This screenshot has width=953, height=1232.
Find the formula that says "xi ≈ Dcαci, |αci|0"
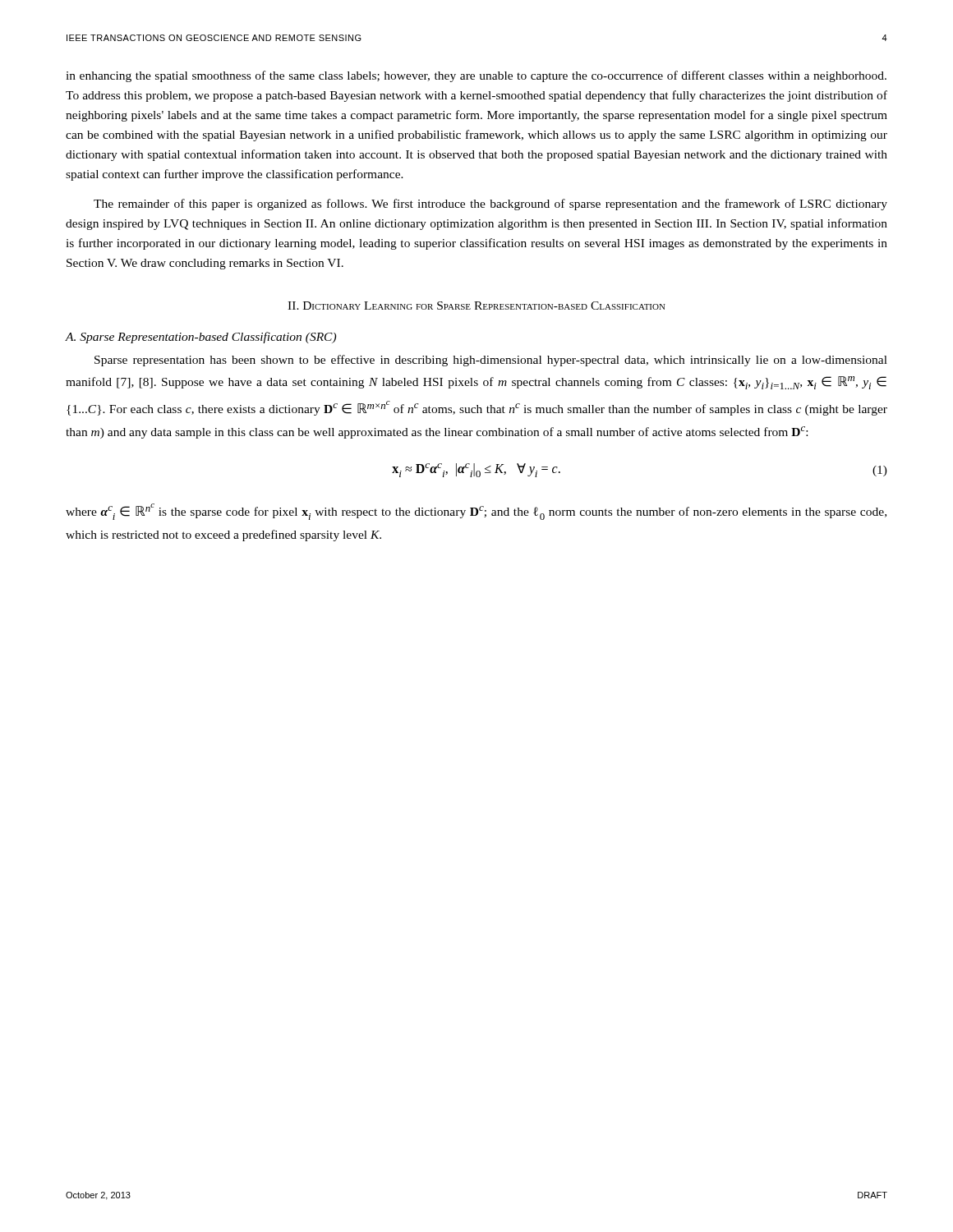(x=474, y=470)
